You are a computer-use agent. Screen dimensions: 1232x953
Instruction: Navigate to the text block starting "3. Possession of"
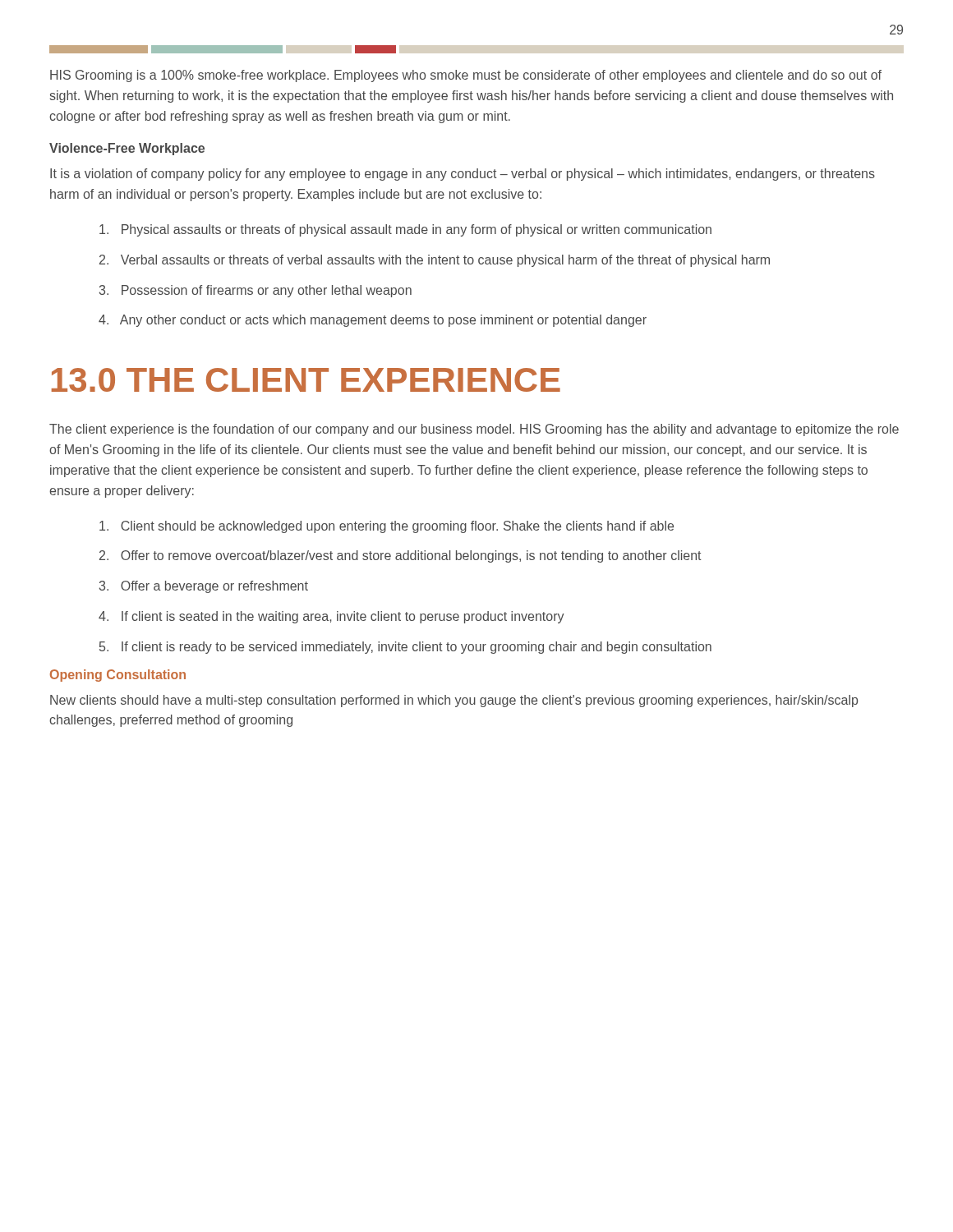click(255, 290)
